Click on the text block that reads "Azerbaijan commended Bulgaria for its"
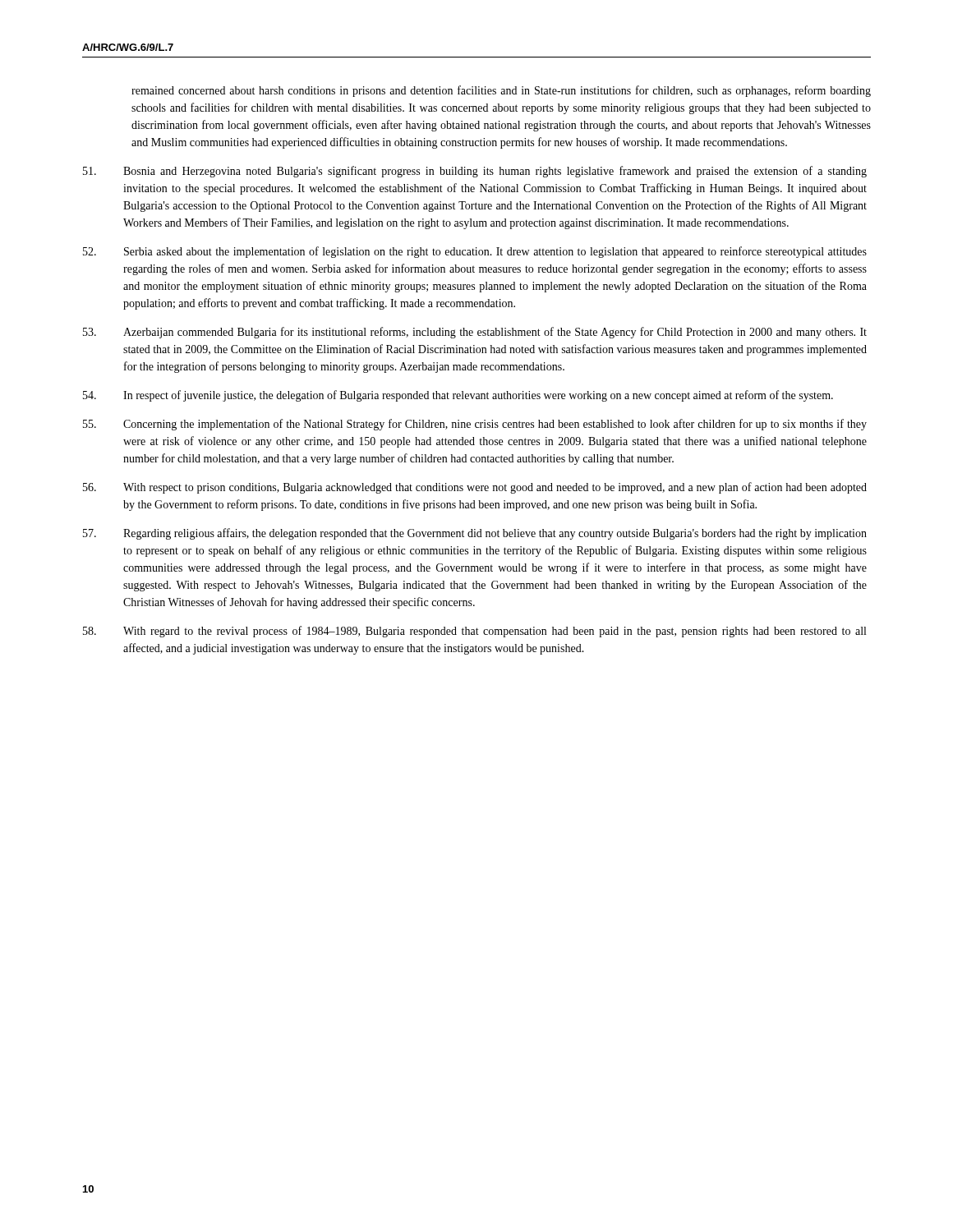 (474, 350)
